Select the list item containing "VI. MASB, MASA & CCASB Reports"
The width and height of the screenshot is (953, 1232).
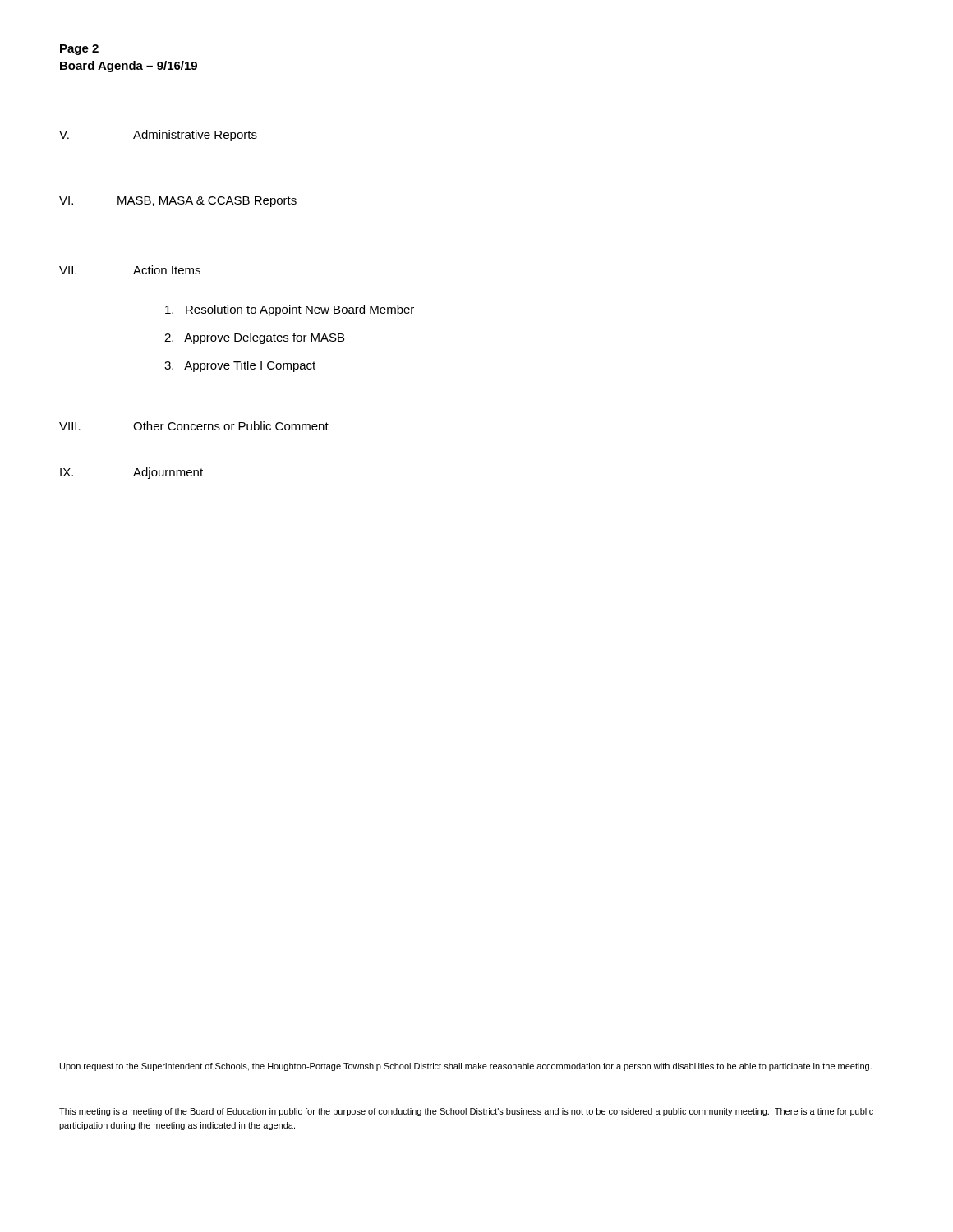coord(178,200)
